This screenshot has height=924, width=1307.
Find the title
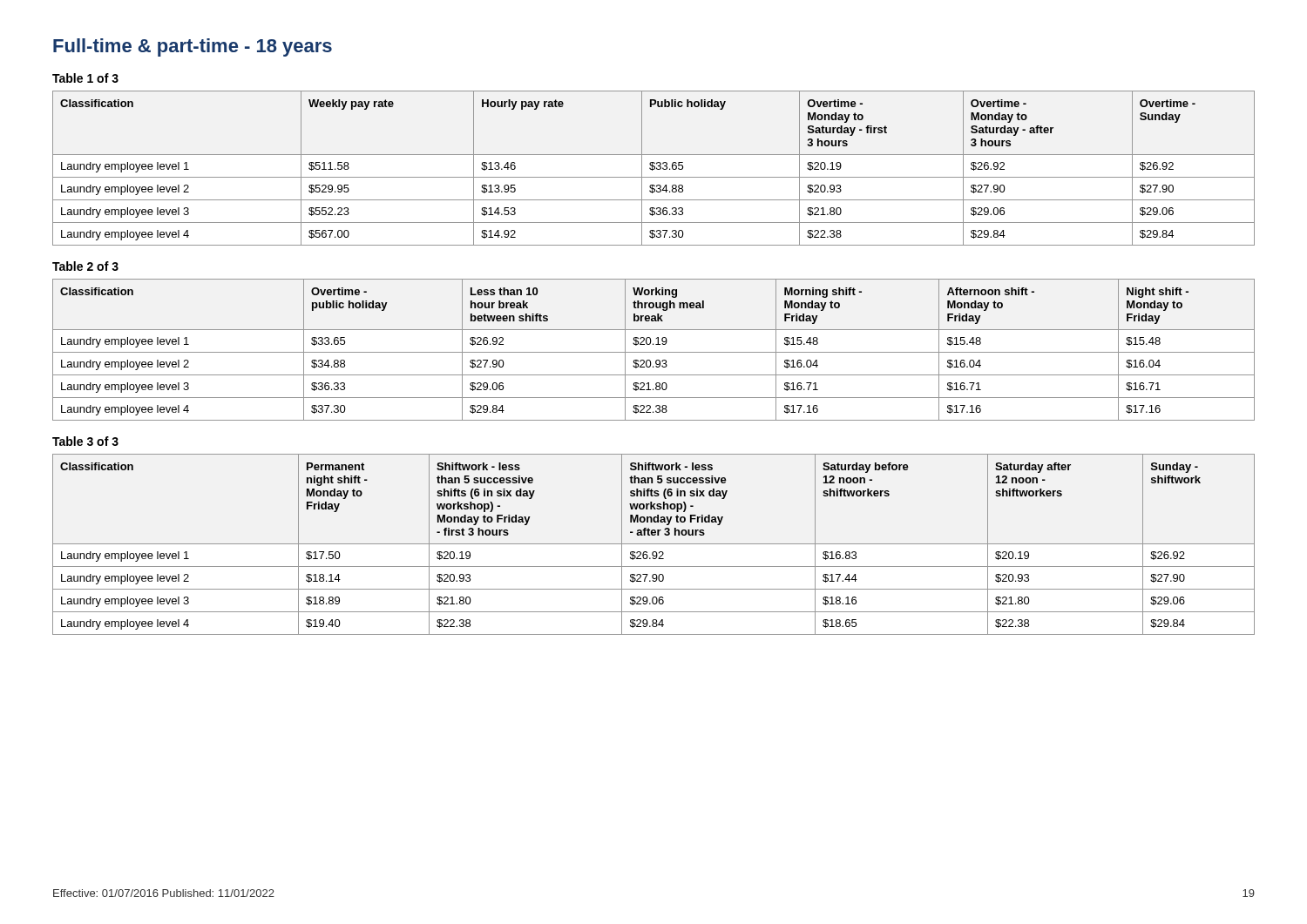[x=192, y=46]
